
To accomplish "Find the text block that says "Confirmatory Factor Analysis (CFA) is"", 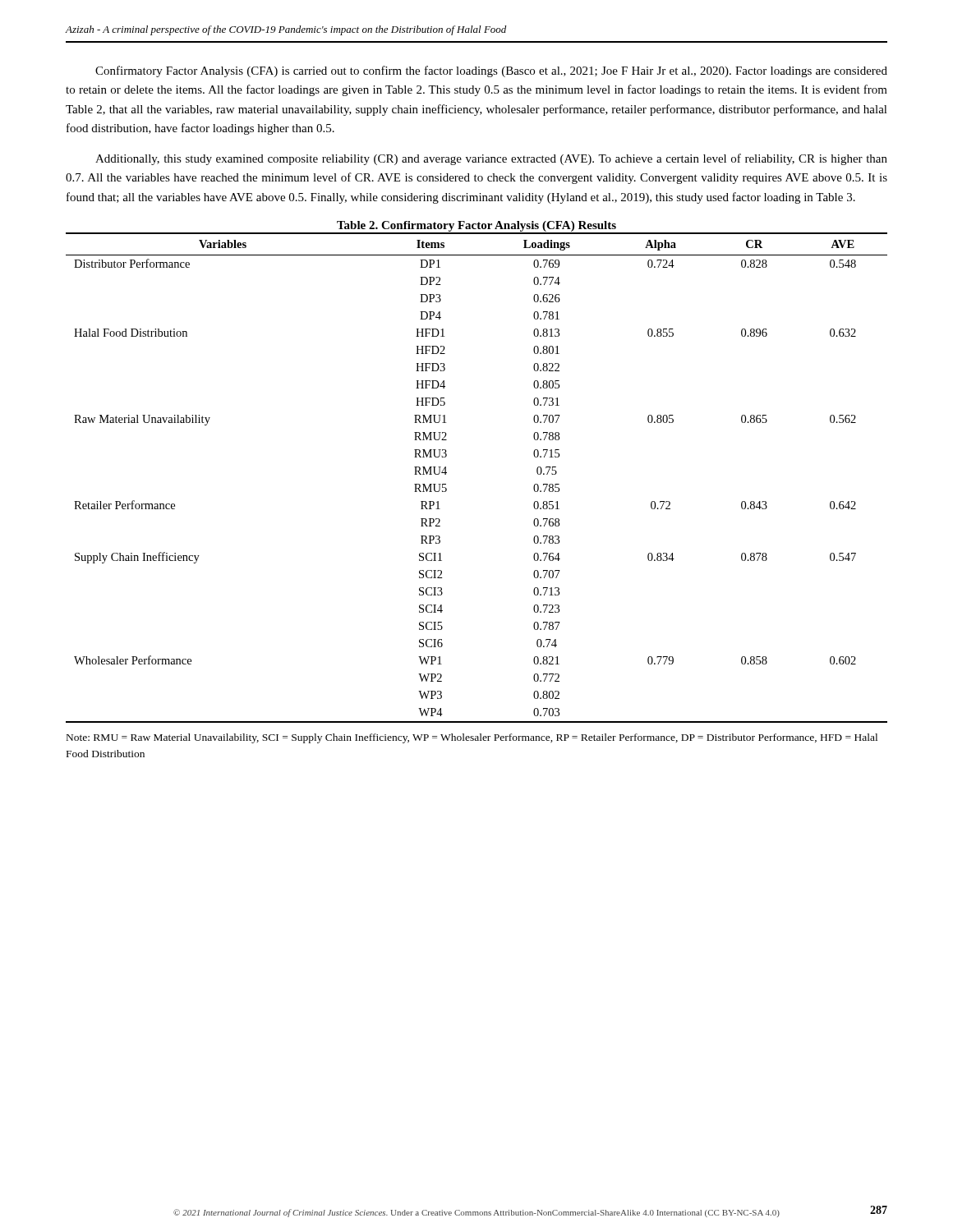I will click(476, 99).
